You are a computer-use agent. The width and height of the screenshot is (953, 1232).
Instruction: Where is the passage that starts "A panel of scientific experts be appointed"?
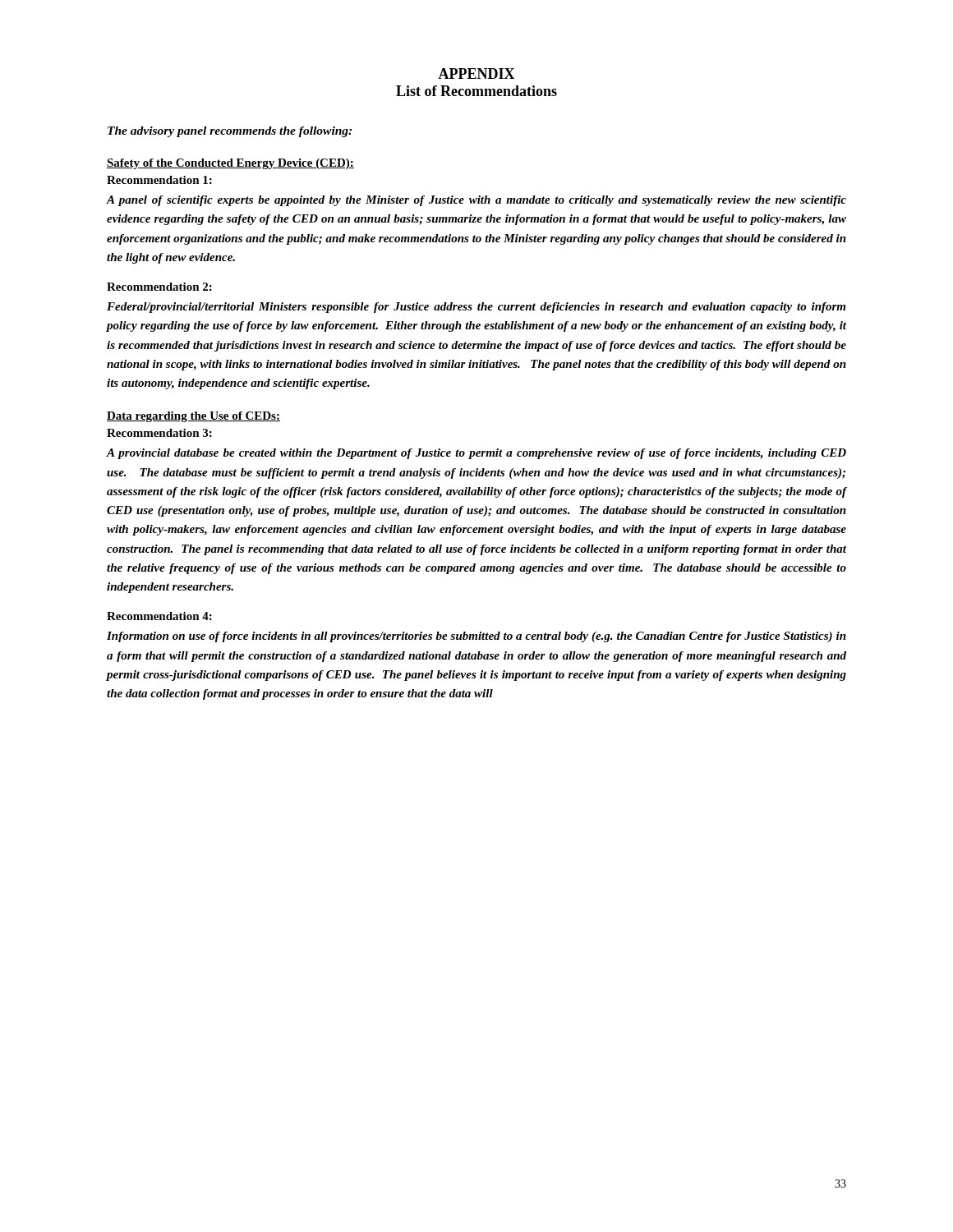coord(476,228)
